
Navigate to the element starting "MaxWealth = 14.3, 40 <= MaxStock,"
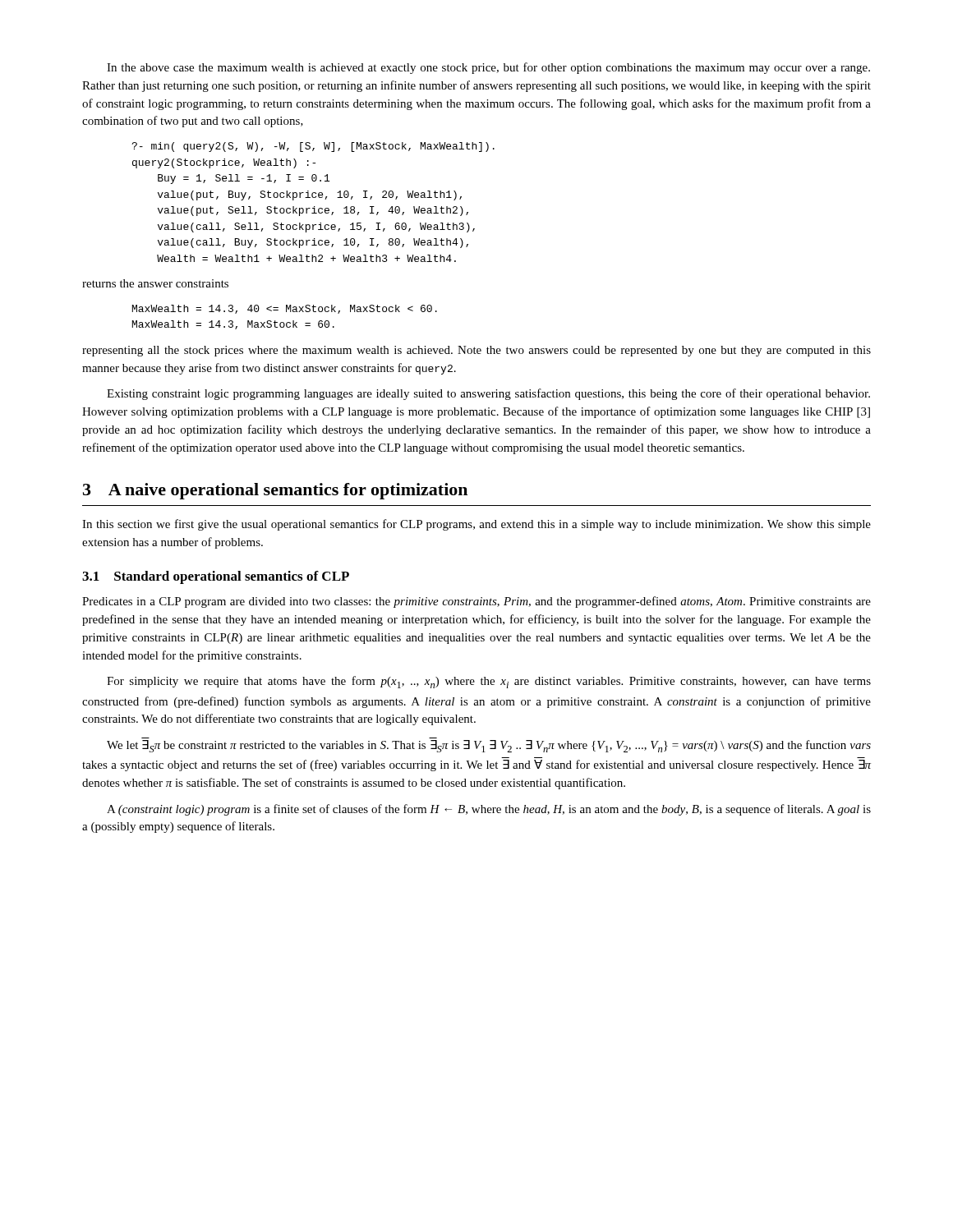click(285, 309)
